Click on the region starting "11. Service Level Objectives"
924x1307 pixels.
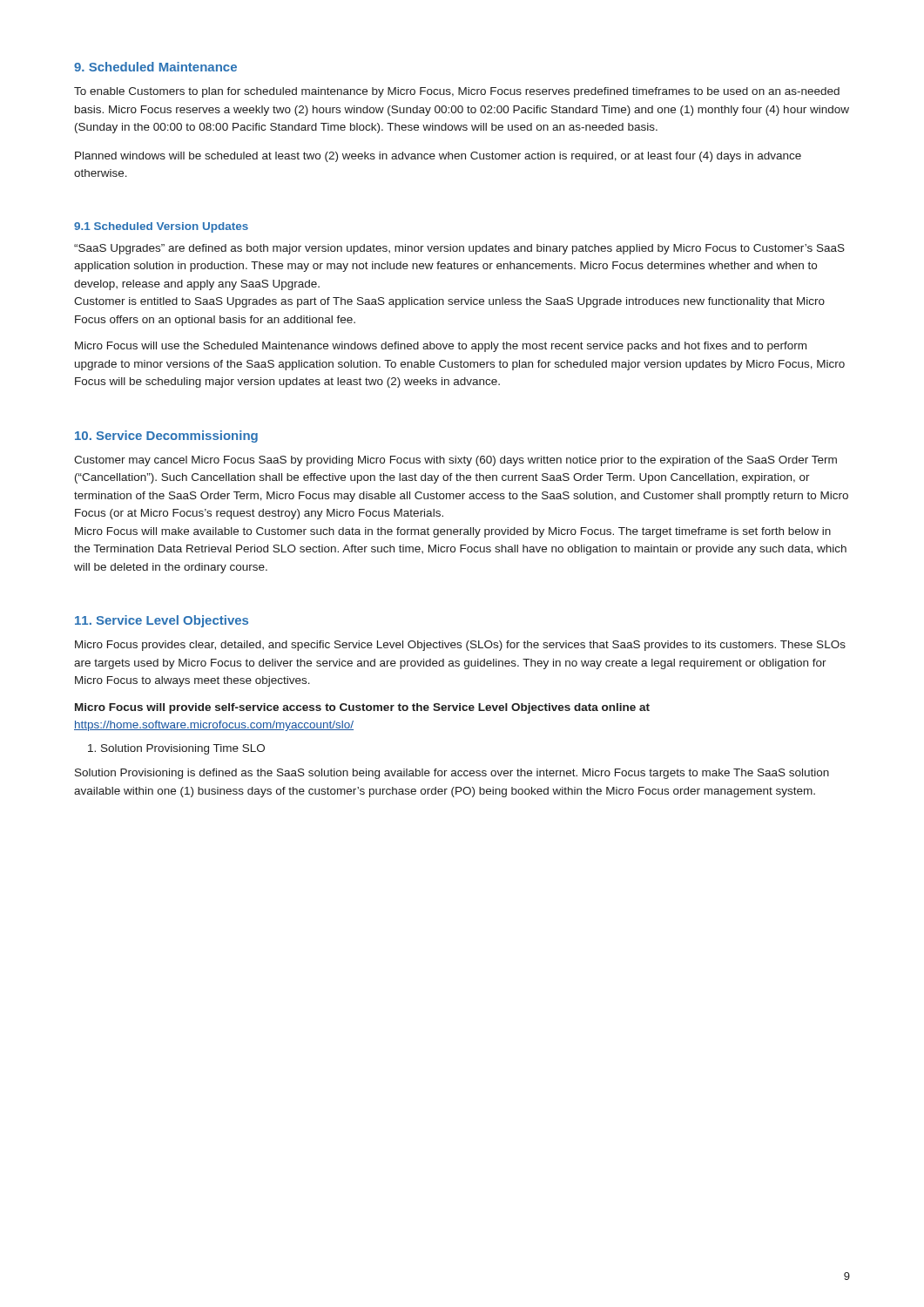(162, 621)
